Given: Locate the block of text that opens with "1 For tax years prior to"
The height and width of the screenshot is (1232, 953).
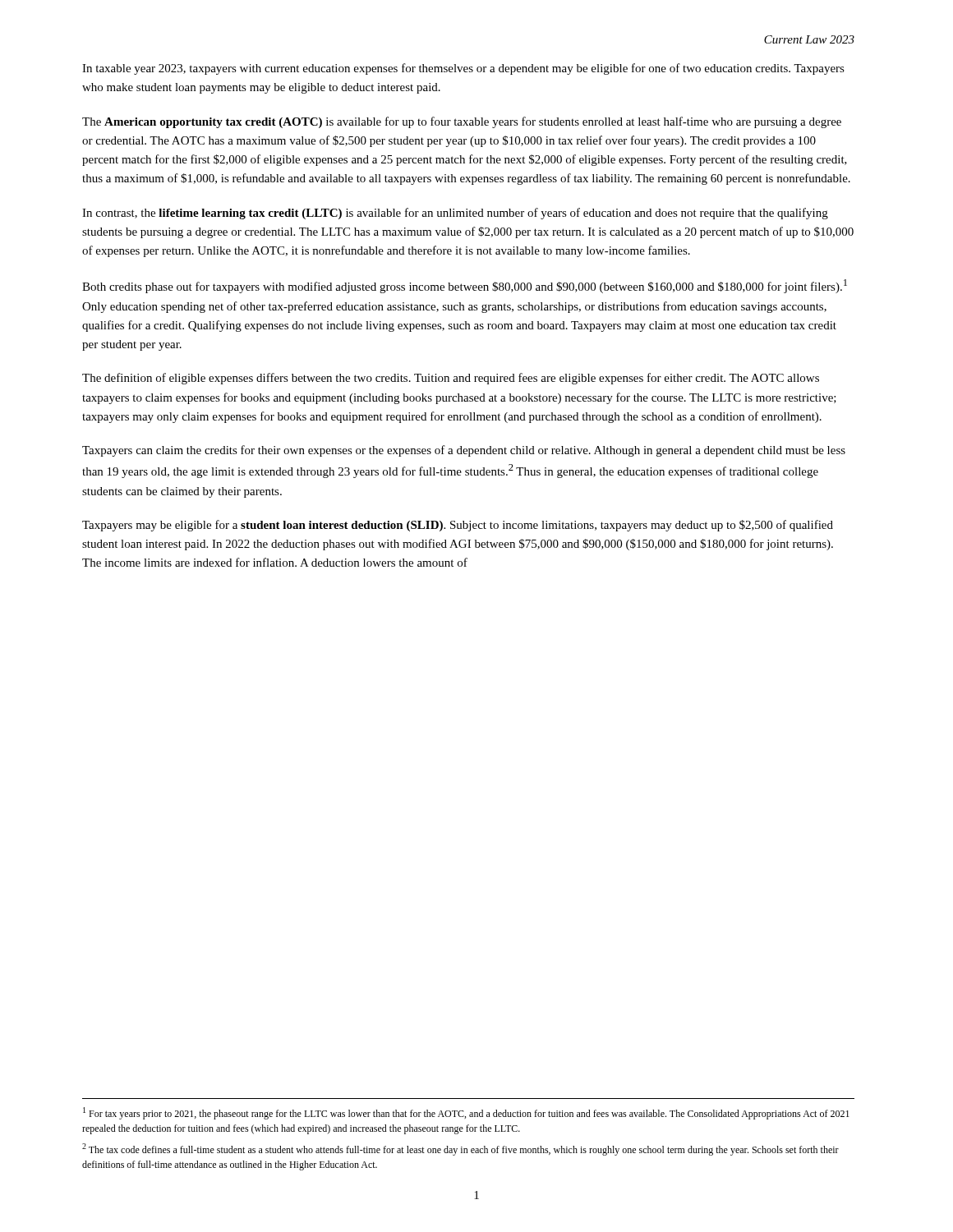Looking at the screenshot, I should tap(466, 1120).
